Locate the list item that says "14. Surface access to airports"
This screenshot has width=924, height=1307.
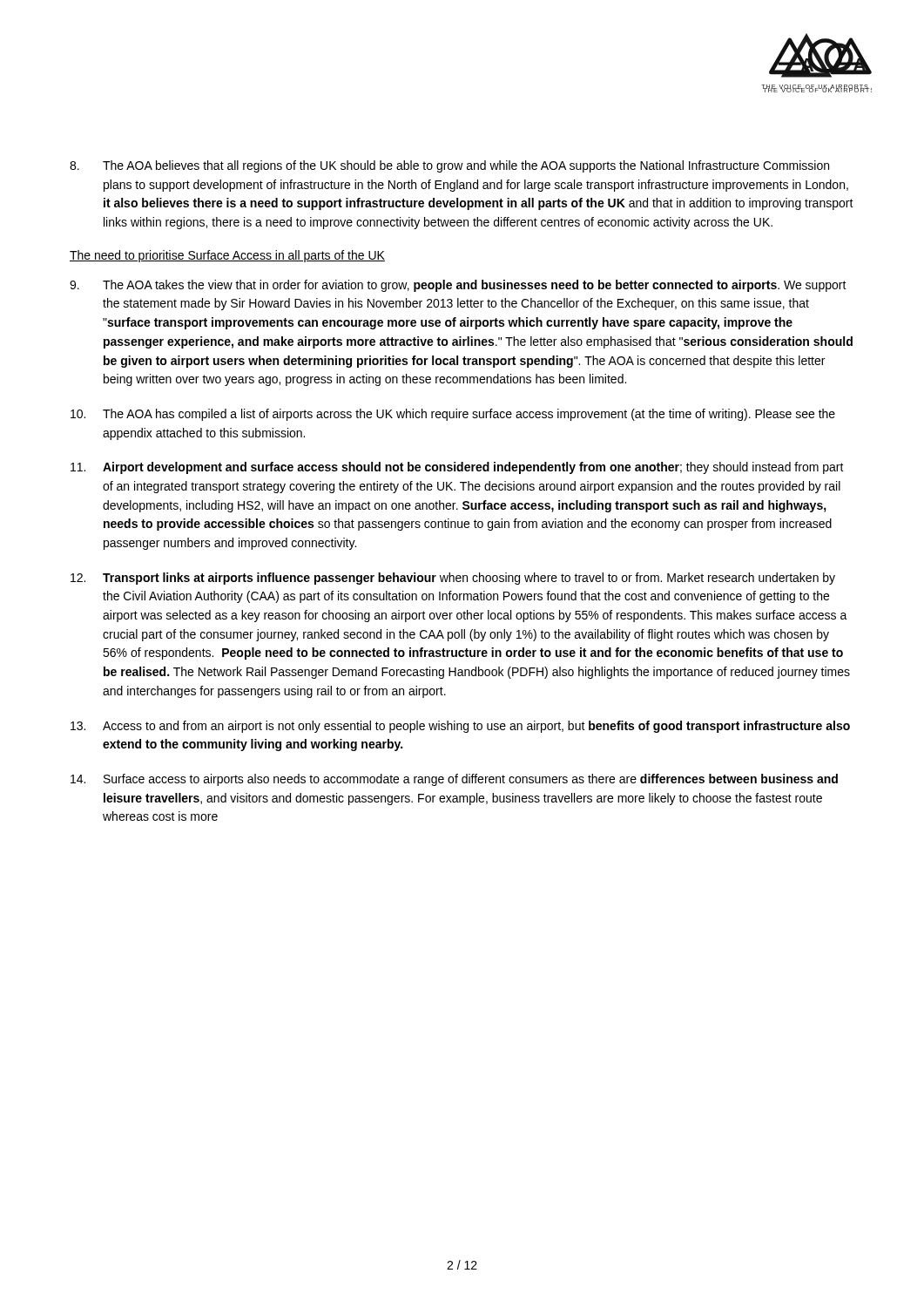462,798
